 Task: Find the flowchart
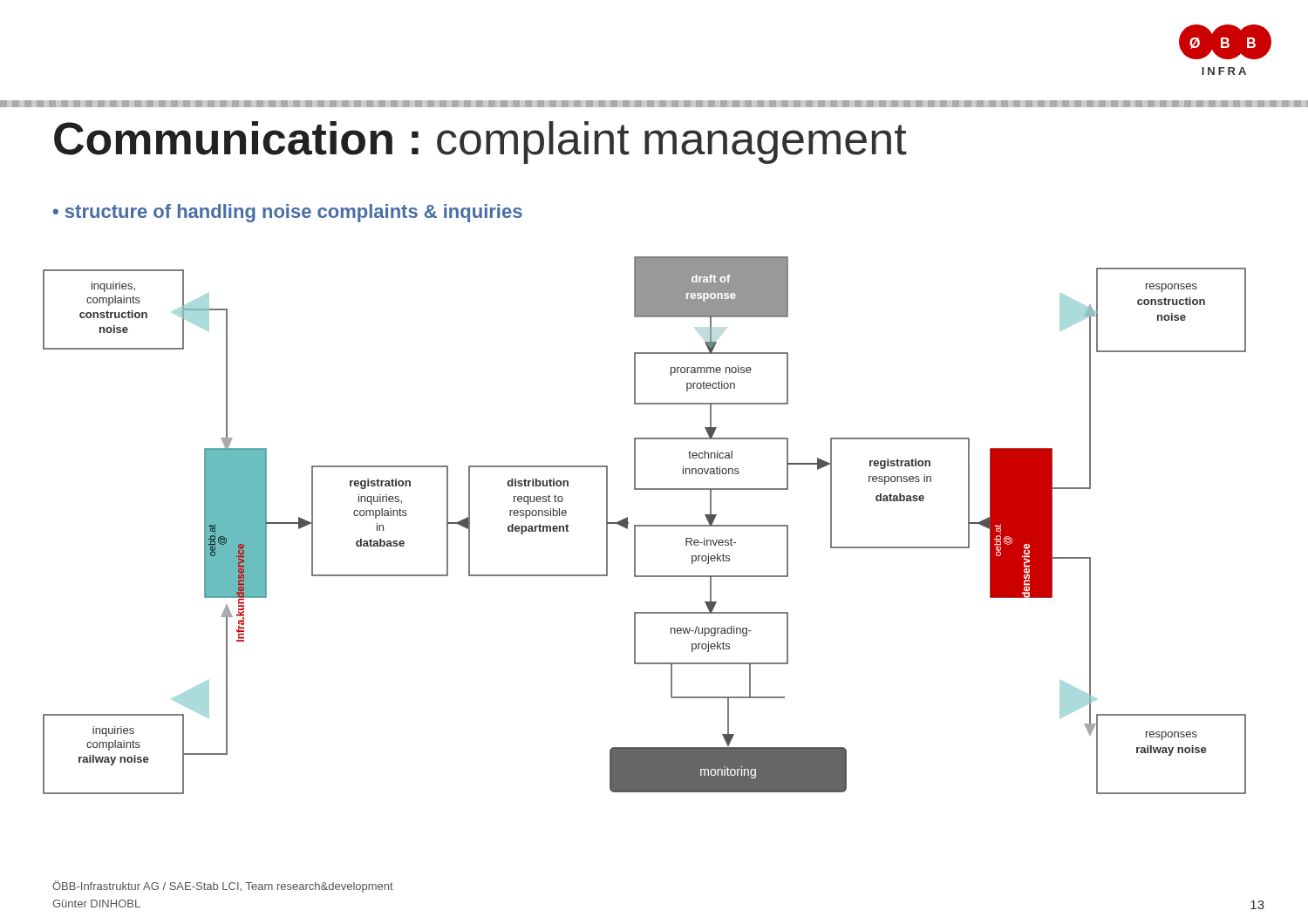[x=654, y=549]
